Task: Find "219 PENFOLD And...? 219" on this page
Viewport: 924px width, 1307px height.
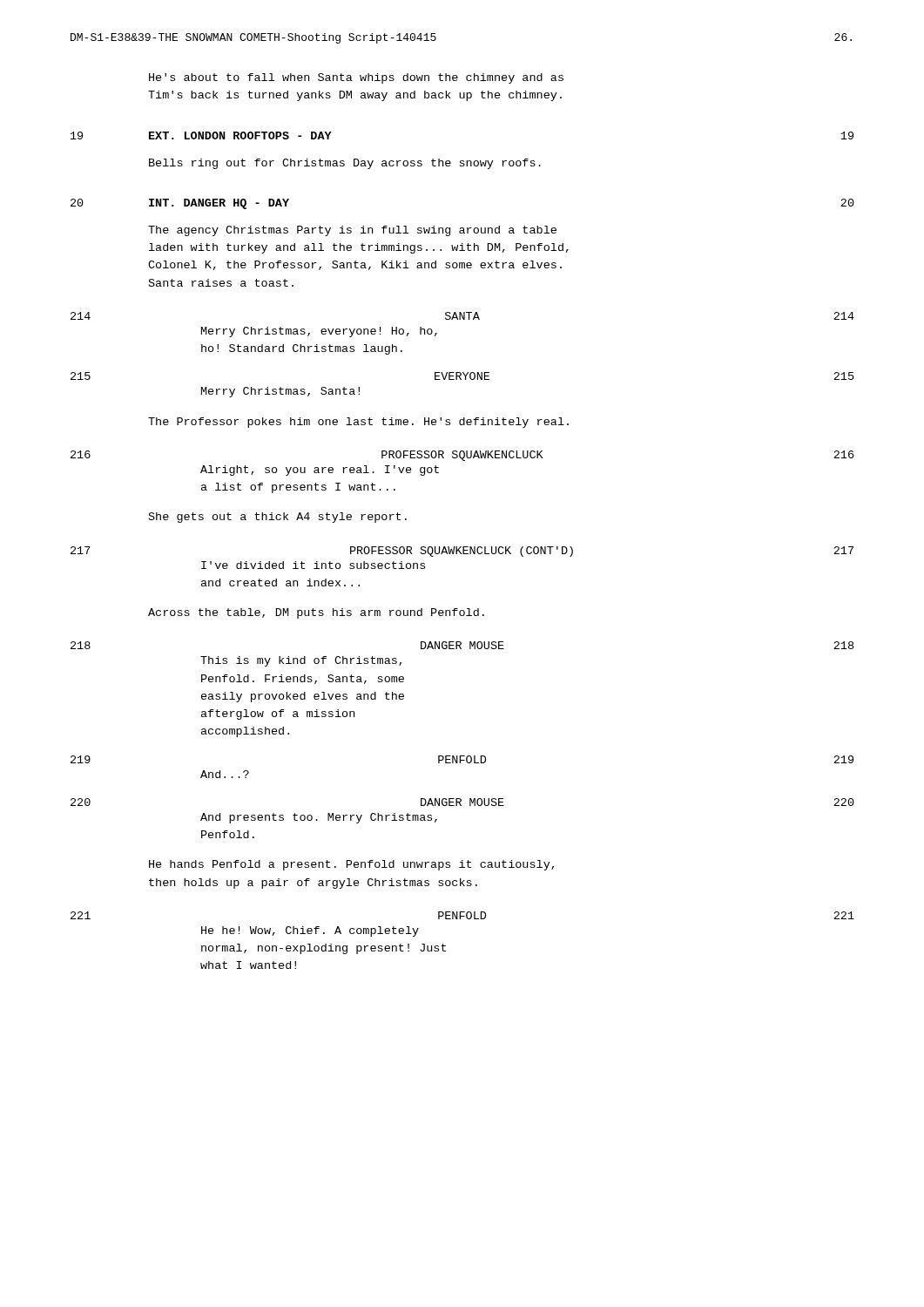Action: point(462,769)
